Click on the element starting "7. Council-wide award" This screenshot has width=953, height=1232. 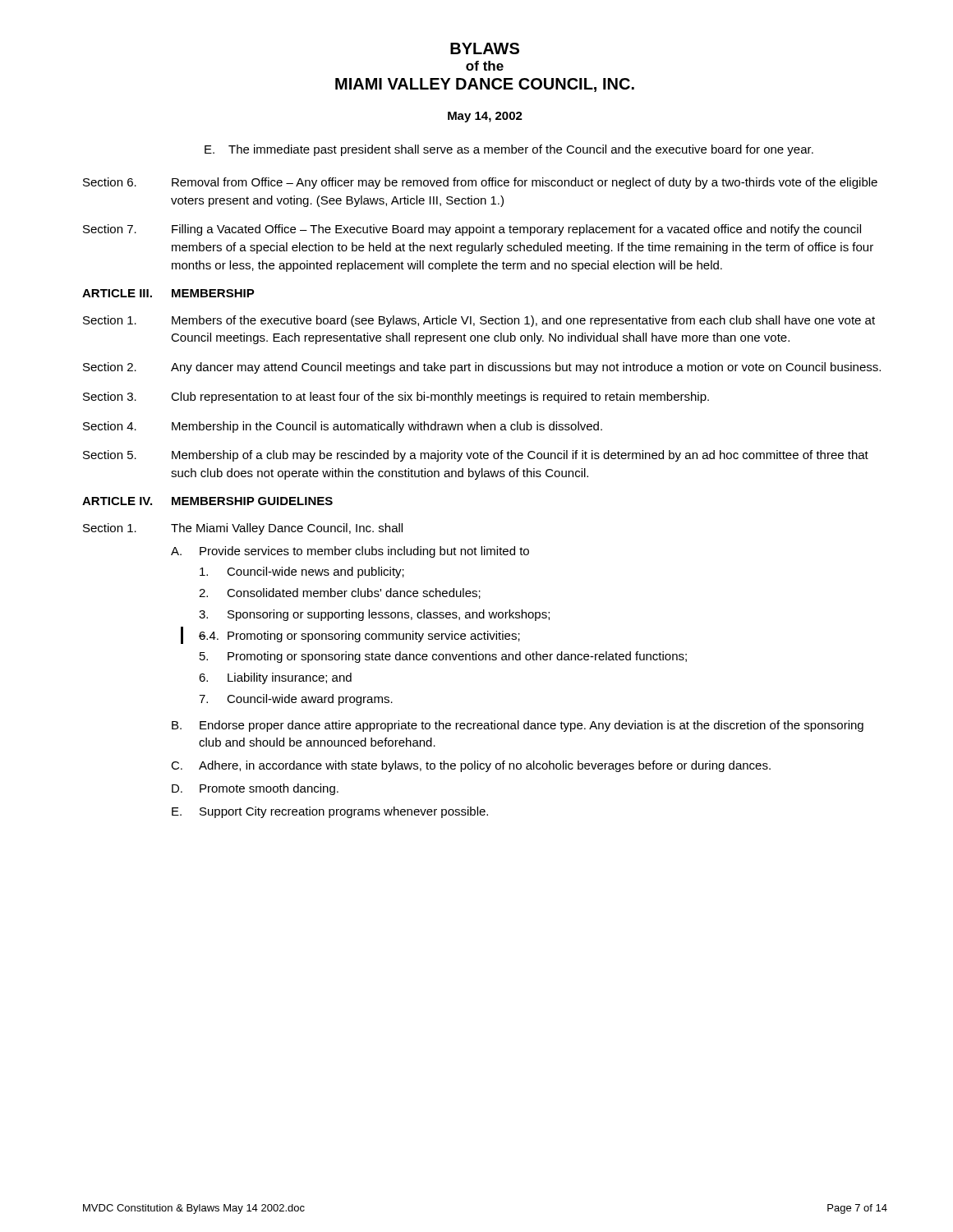point(296,700)
